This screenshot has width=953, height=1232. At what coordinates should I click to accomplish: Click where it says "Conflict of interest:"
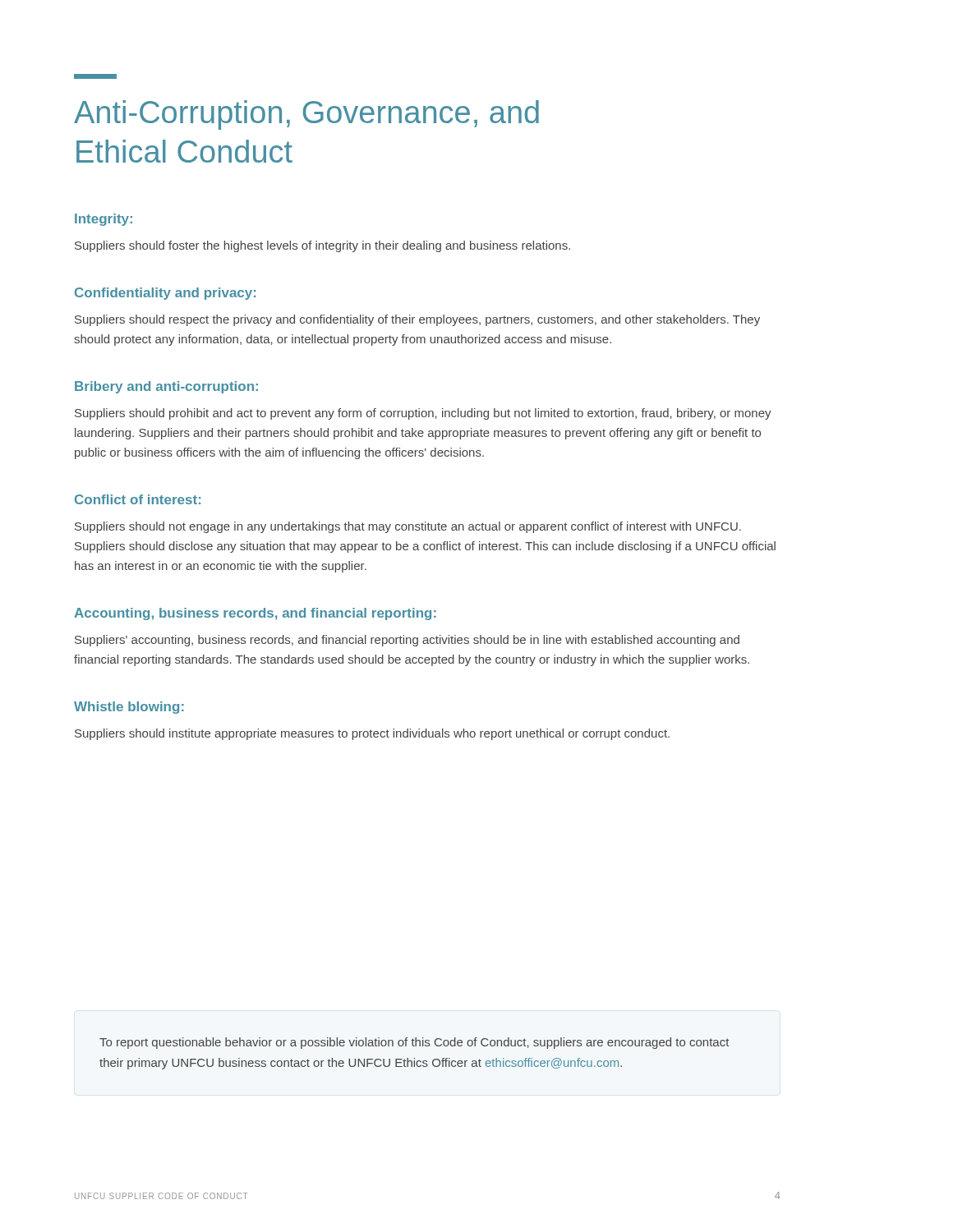(138, 499)
